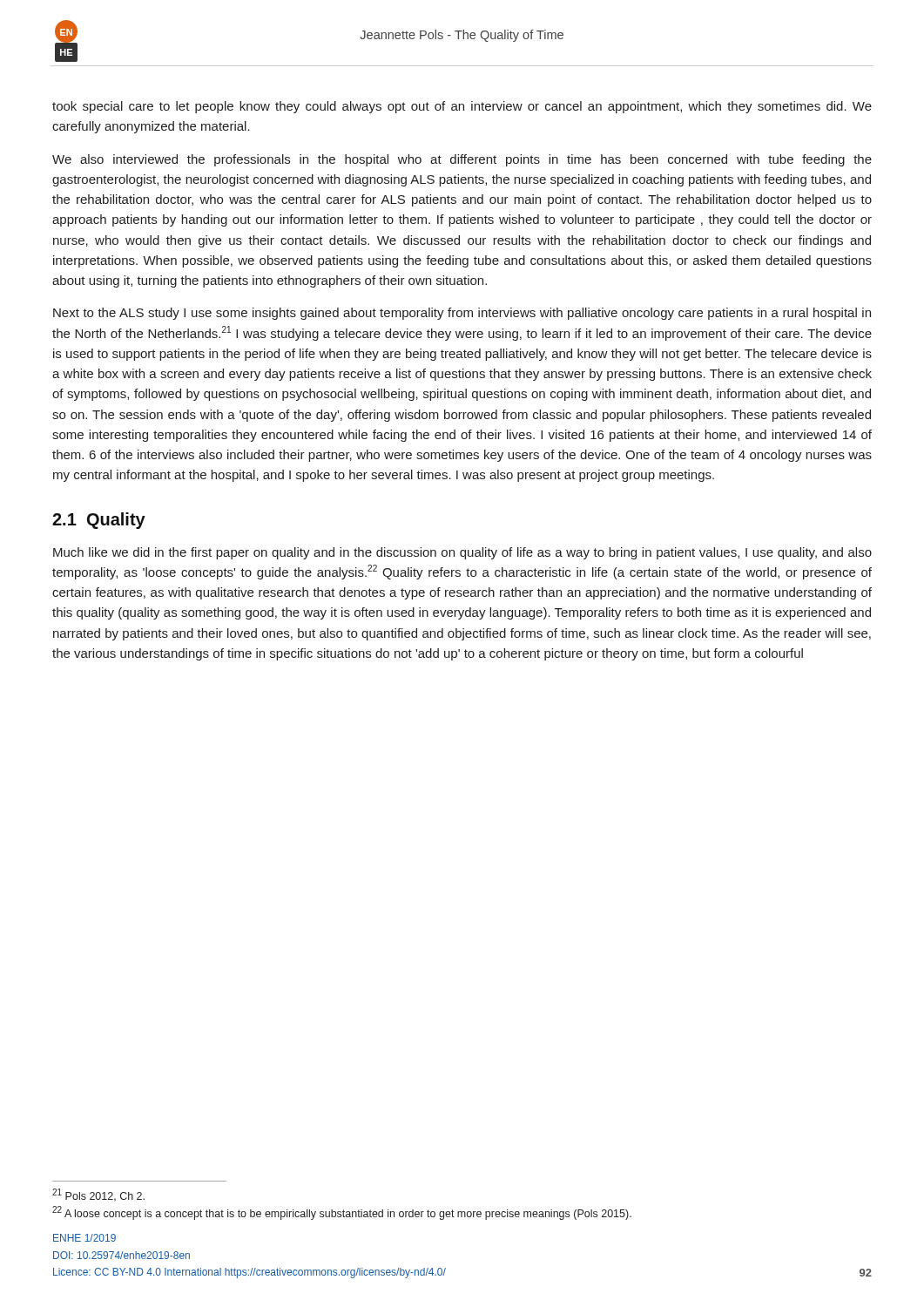Find the footnote that reads "22 A loose concept"
This screenshot has width=924, height=1307.
[342, 1213]
